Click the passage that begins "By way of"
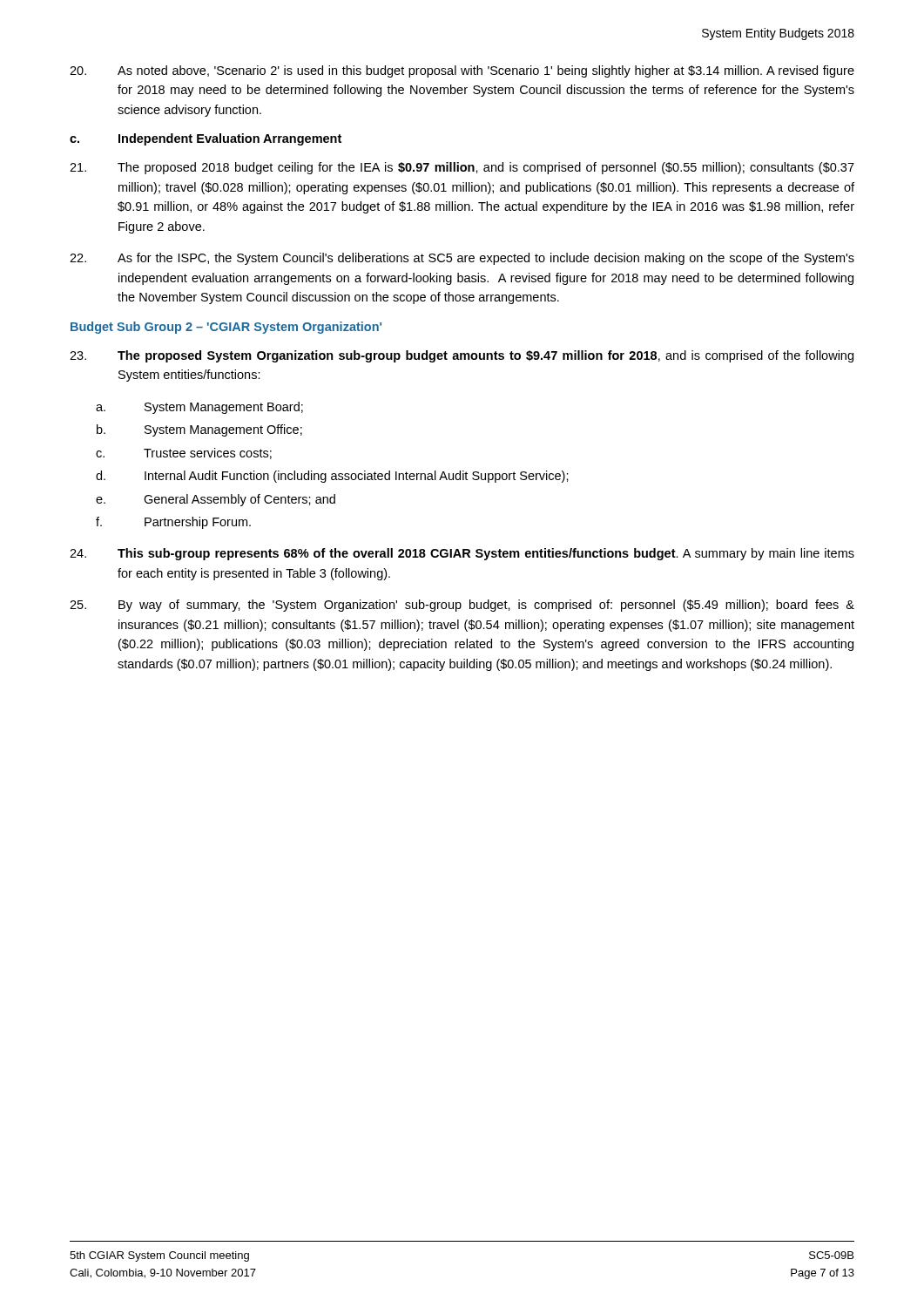The height and width of the screenshot is (1307, 924). pos(462,635)
